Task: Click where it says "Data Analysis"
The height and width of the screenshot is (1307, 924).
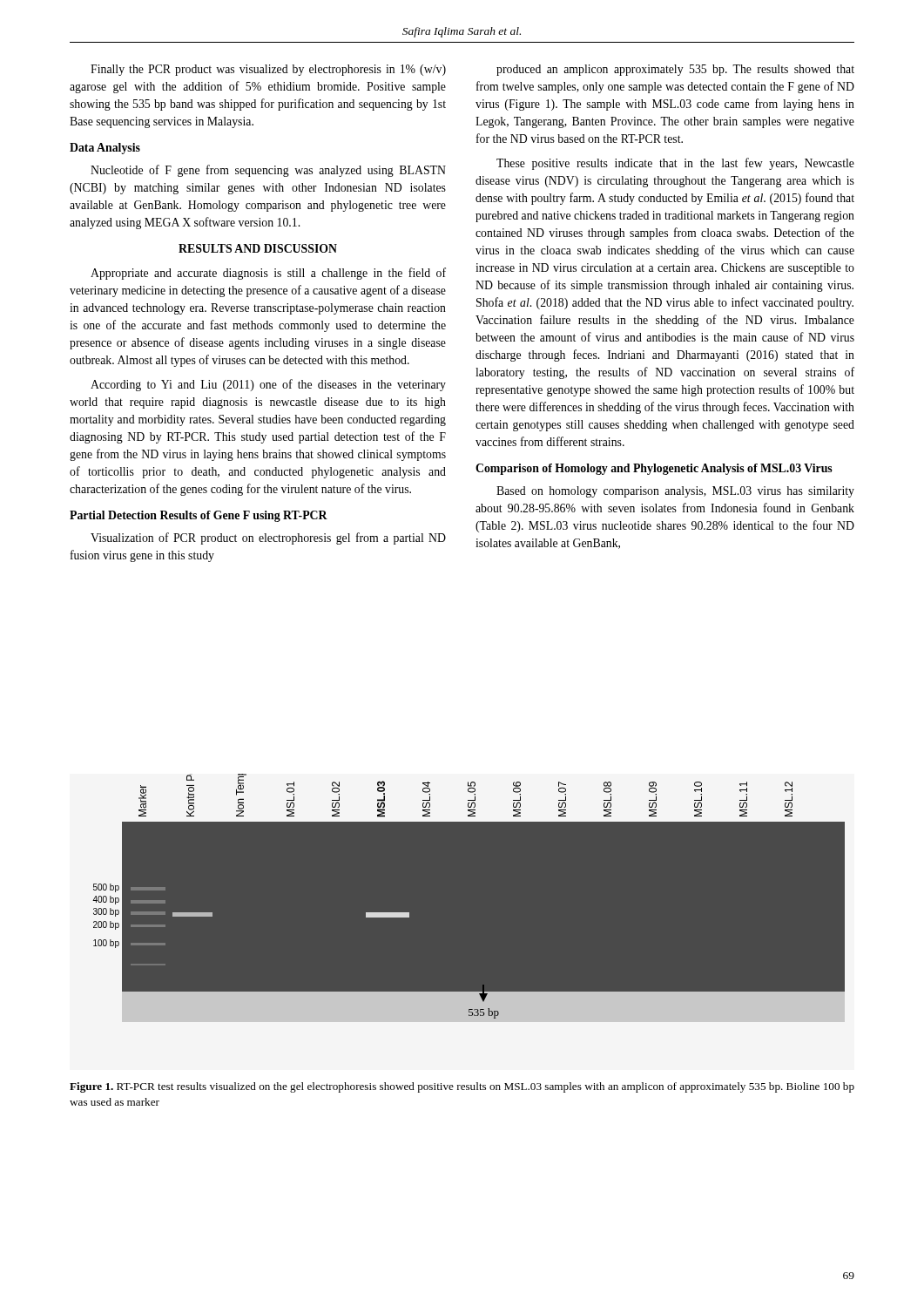Action: tap(105, 149)
